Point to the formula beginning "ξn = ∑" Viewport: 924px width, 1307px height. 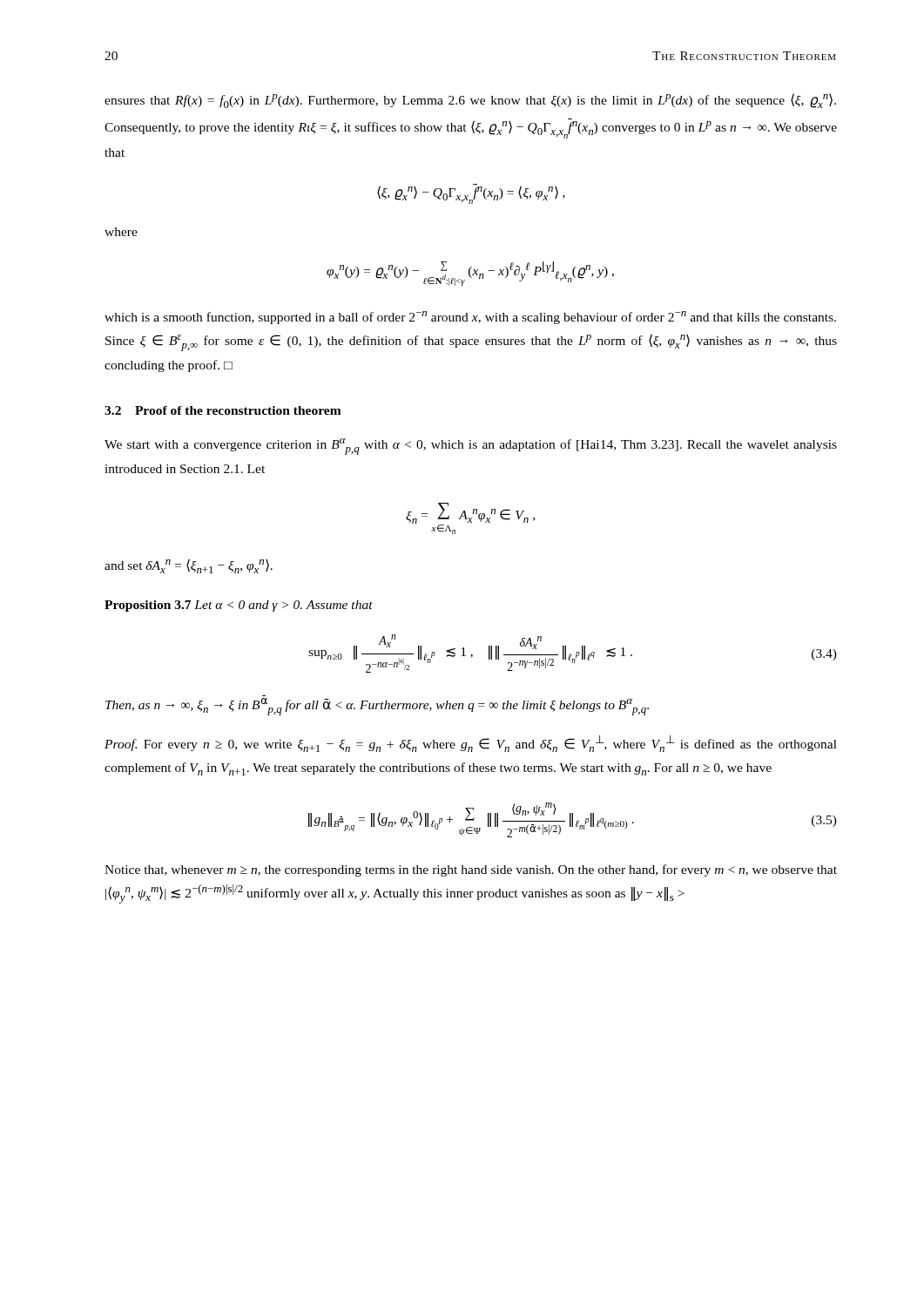coord(471,517)
